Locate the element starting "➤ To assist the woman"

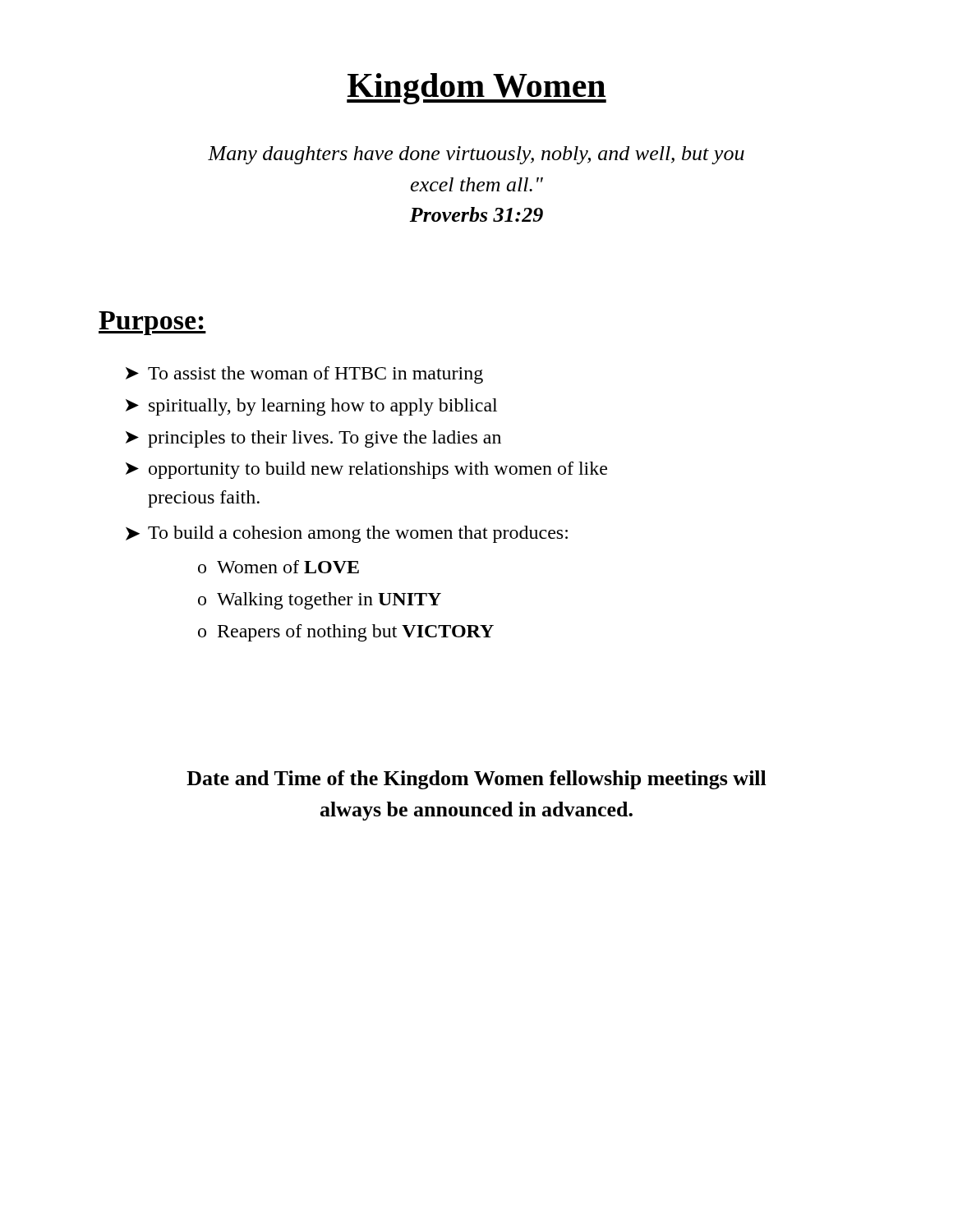(489, 373)
